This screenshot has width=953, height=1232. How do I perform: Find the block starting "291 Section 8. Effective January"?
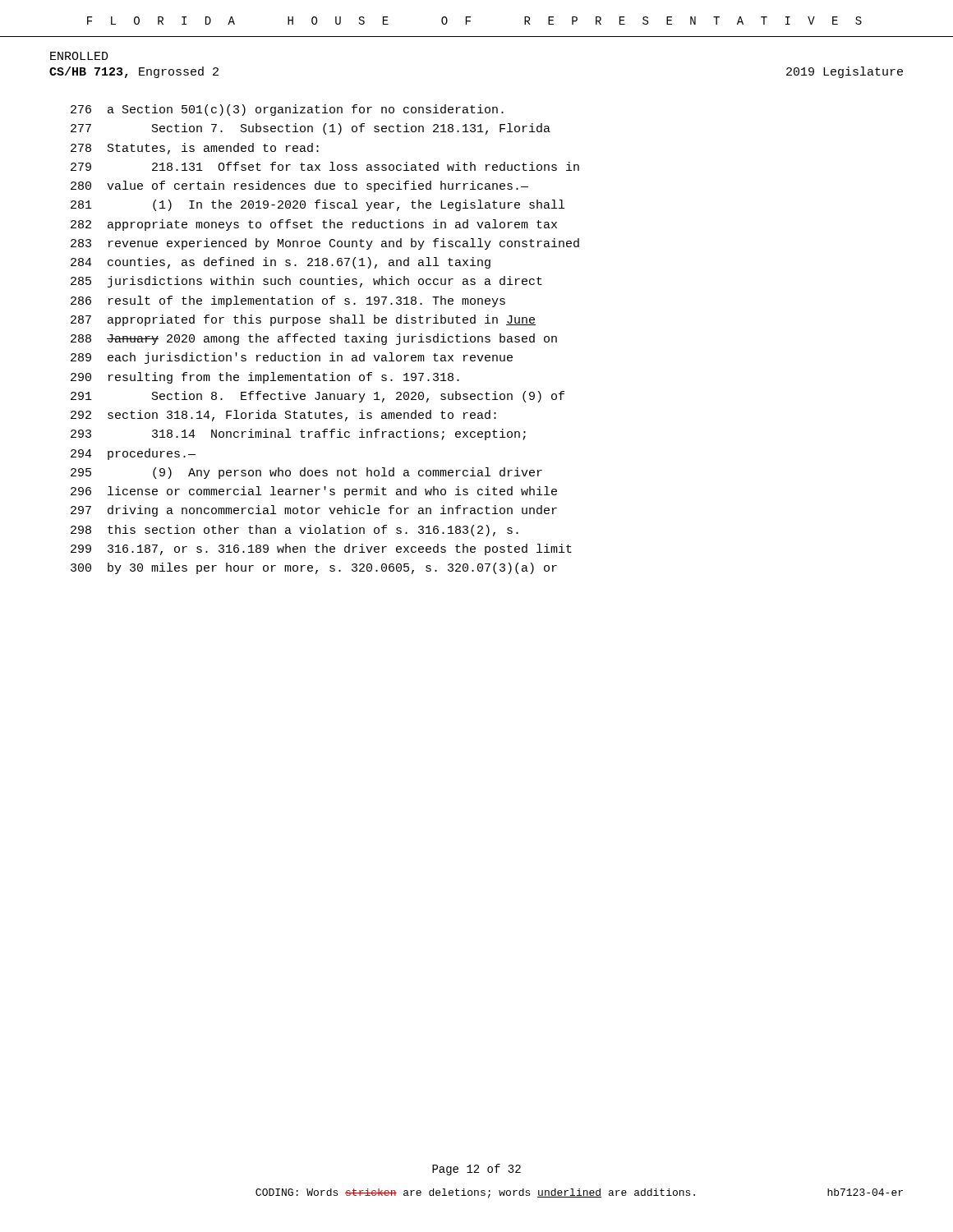click(x=476, y=397)
